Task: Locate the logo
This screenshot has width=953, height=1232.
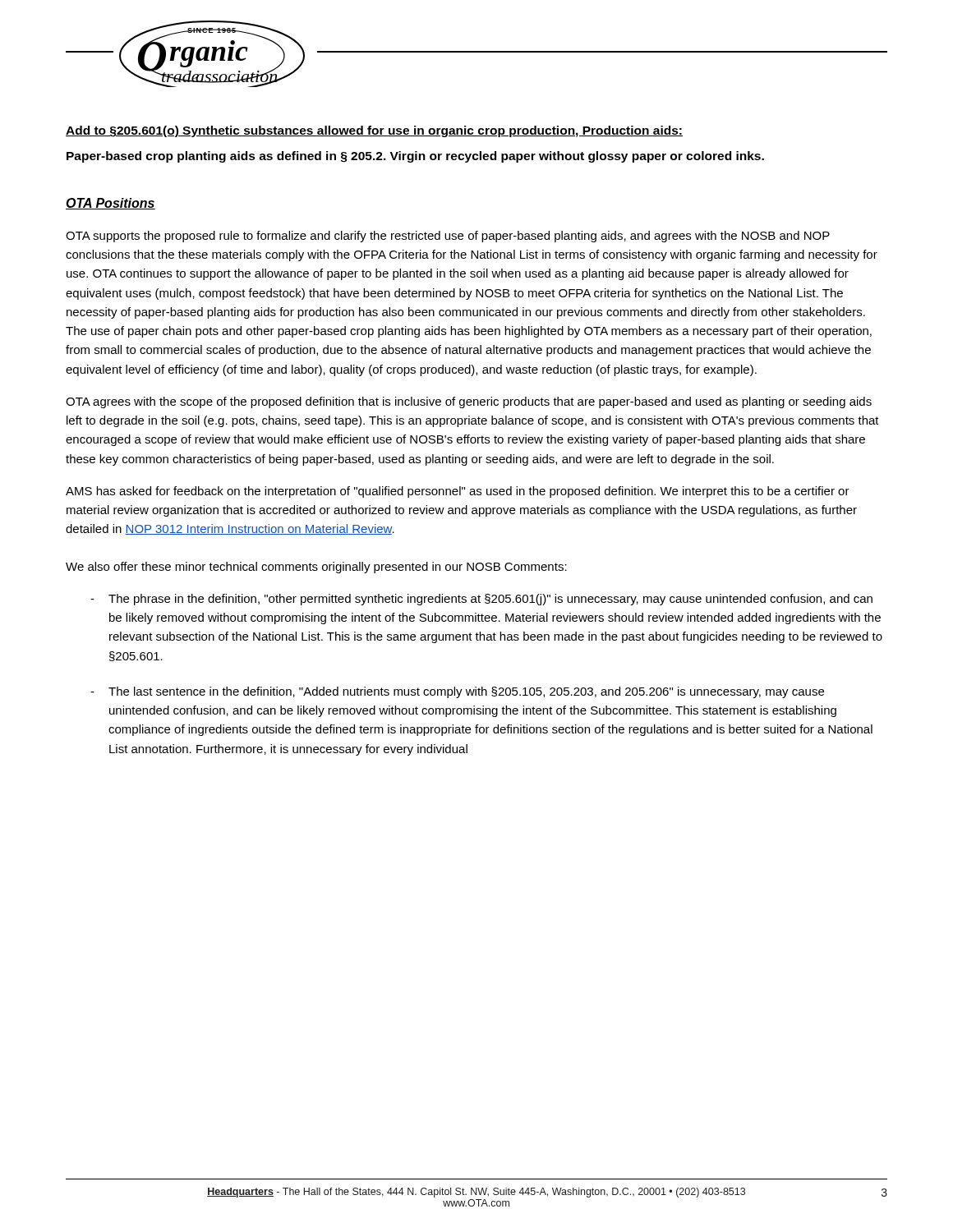Action: (x=476, y=52)
